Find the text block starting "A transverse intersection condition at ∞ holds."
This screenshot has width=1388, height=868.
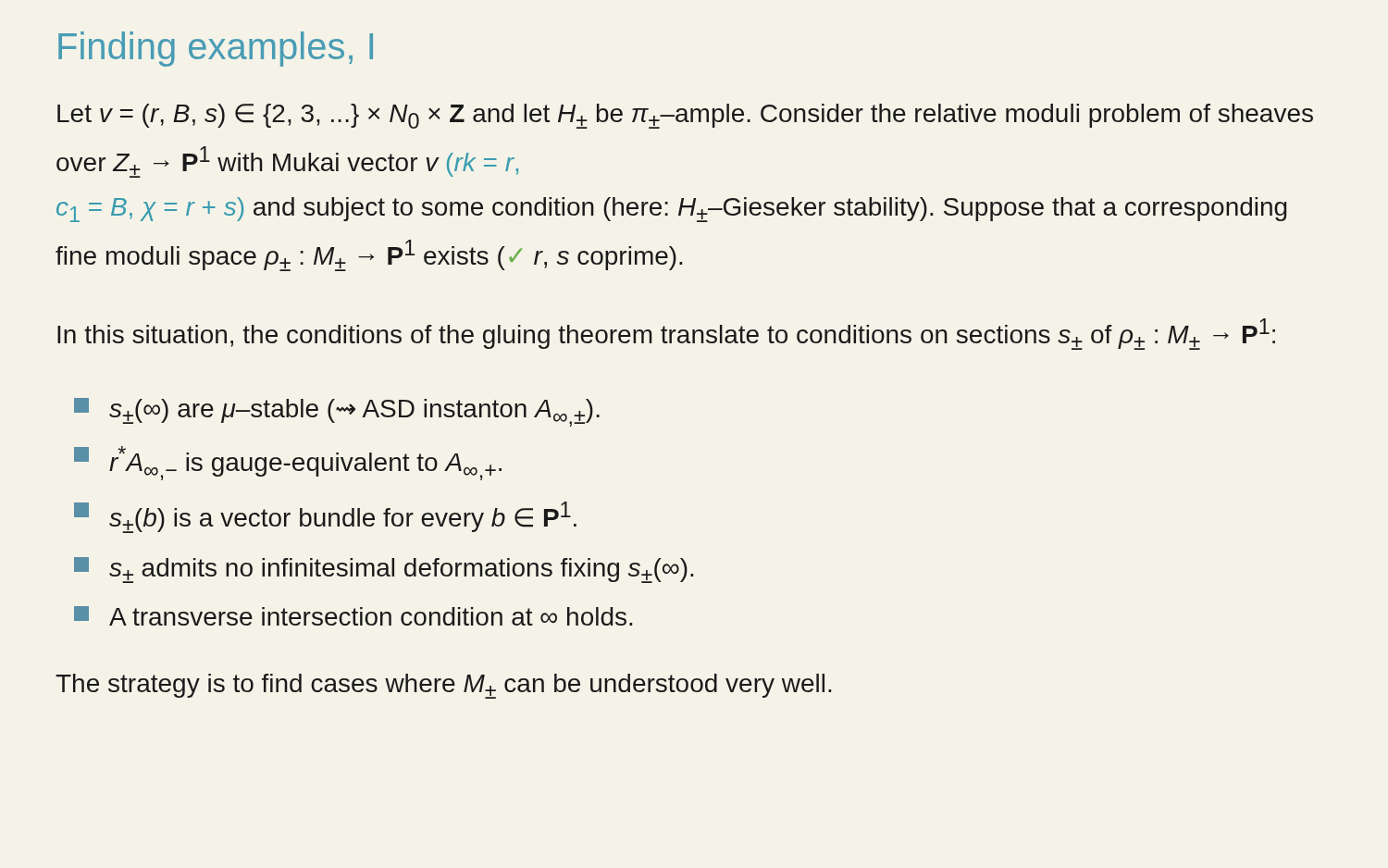coord(353,616)
